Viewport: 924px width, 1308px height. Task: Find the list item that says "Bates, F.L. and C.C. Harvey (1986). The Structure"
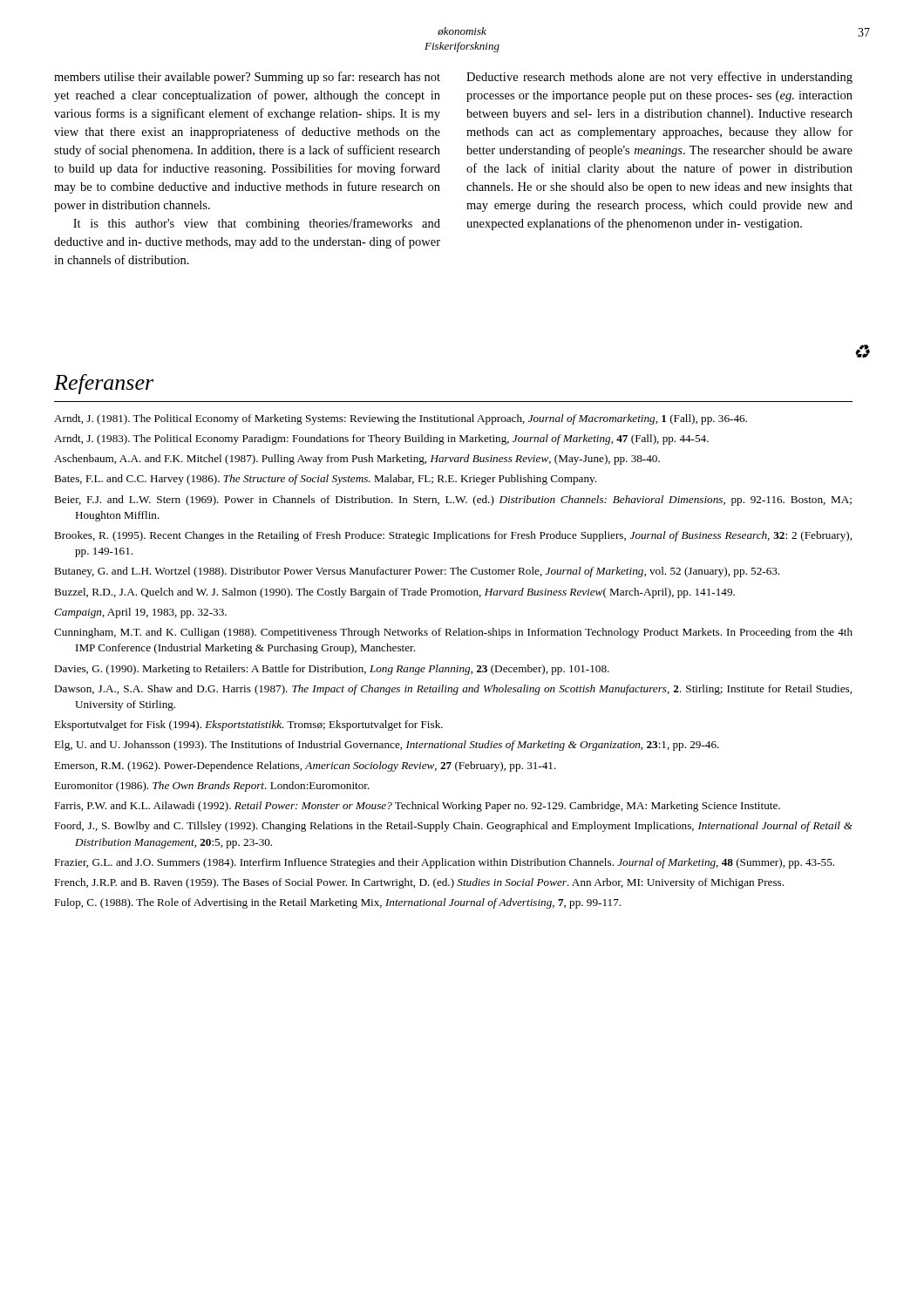coord(326,479)
